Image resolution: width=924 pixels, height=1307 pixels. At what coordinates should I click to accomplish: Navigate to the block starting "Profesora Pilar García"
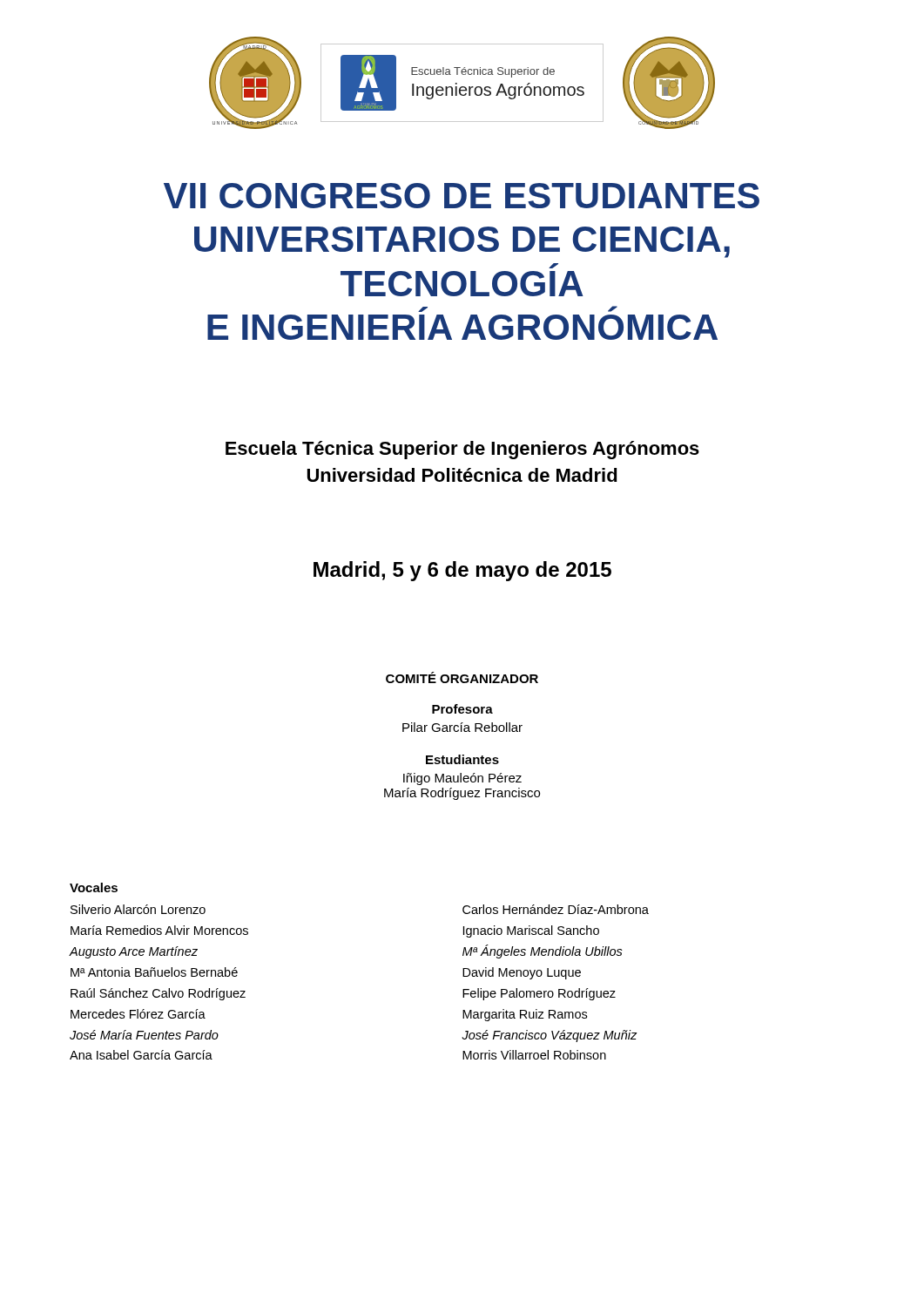tap(462, 718)
